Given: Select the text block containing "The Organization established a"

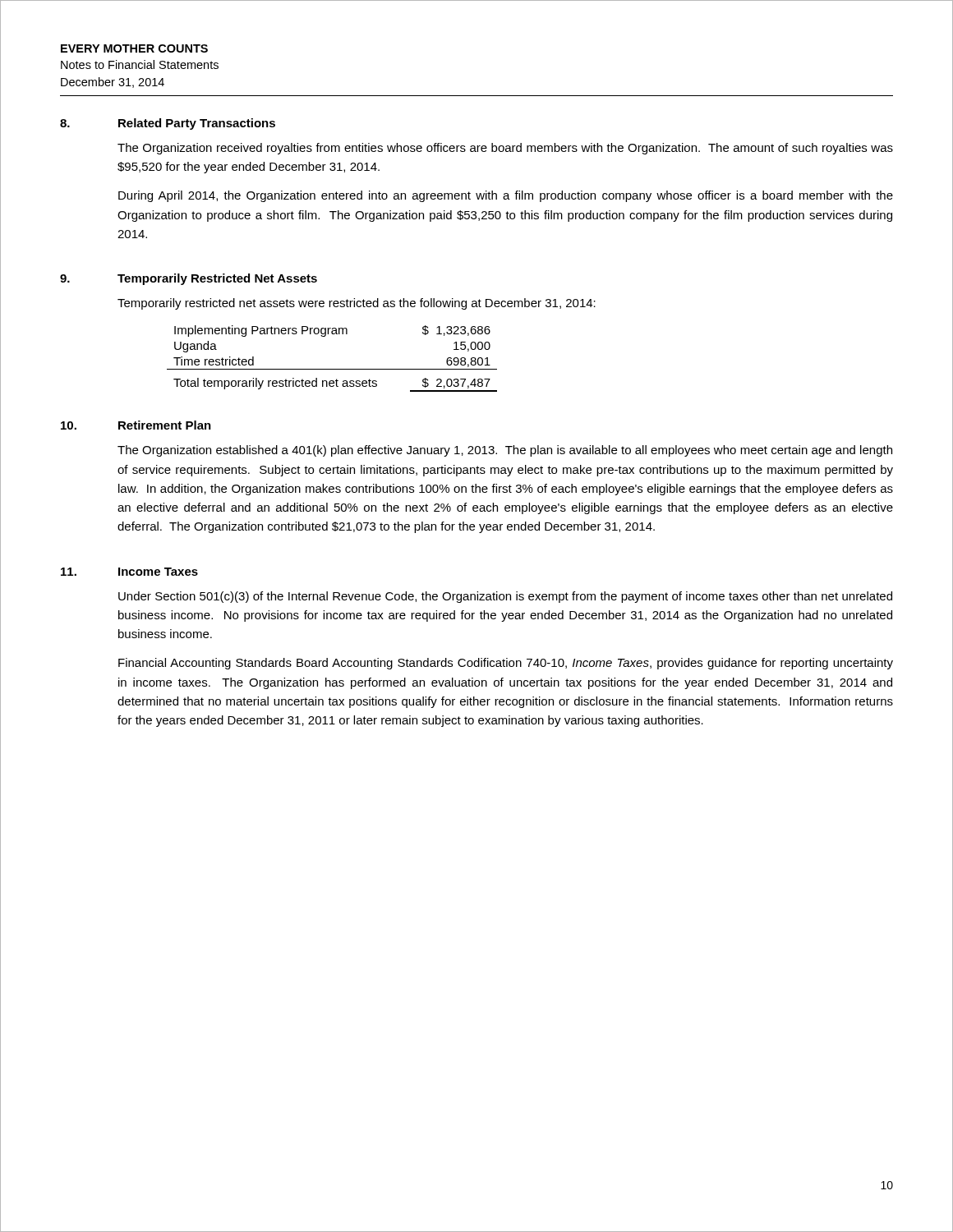Looking at the screenshot, I should 505,488.
